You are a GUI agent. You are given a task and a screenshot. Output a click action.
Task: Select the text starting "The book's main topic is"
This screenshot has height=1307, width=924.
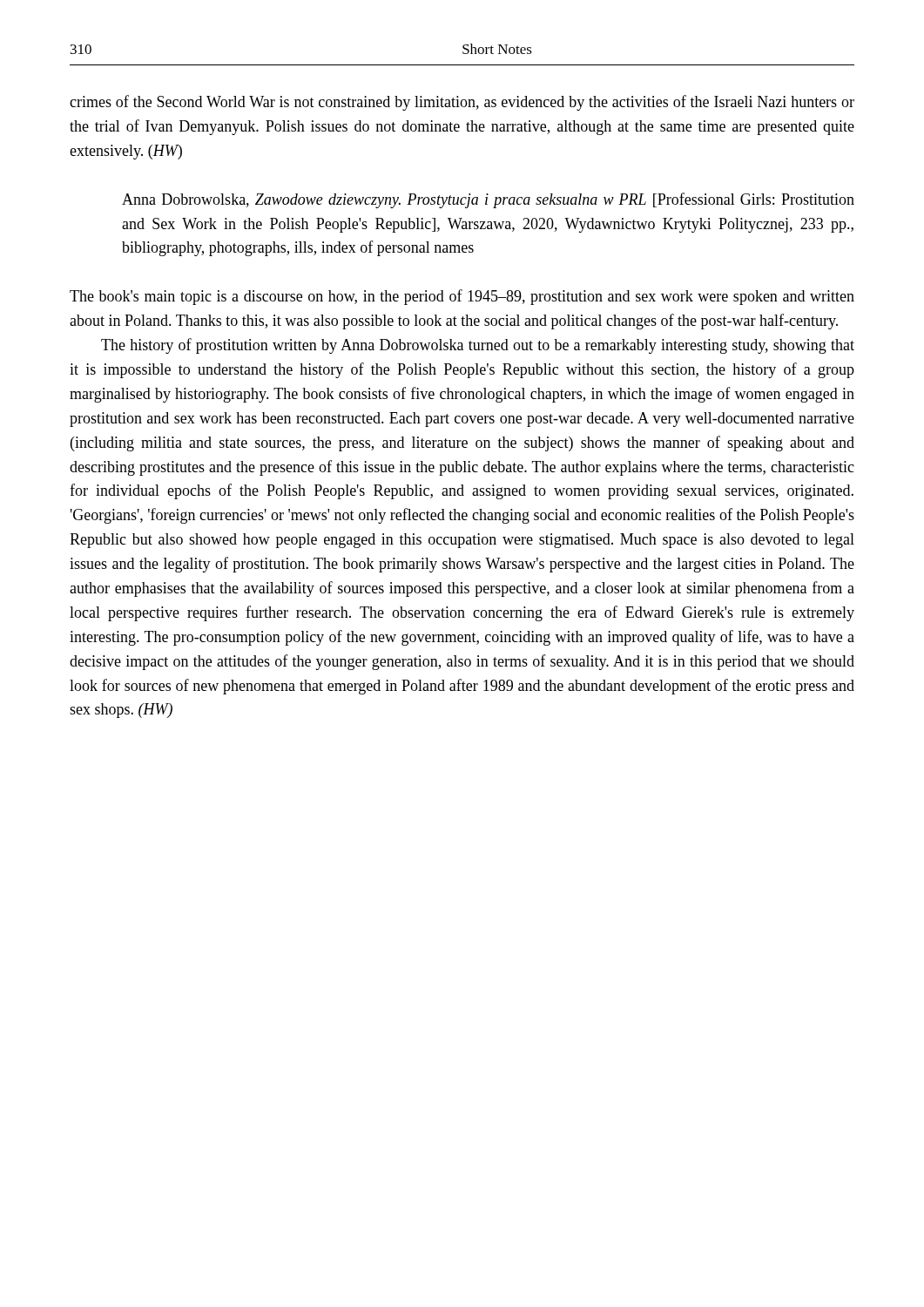462,504
